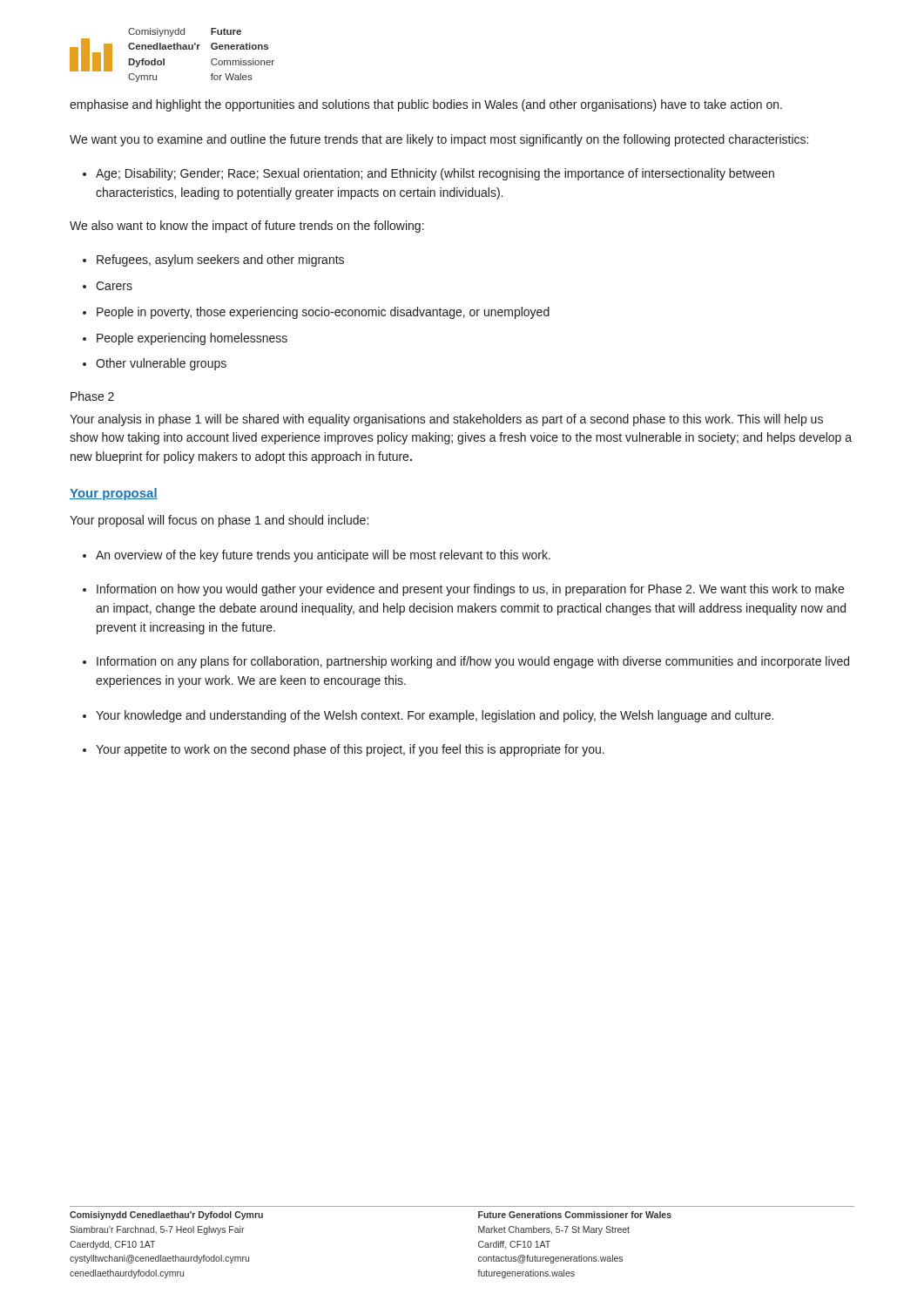Point to the block beginning "Your knowledge and"

(435, 715)
